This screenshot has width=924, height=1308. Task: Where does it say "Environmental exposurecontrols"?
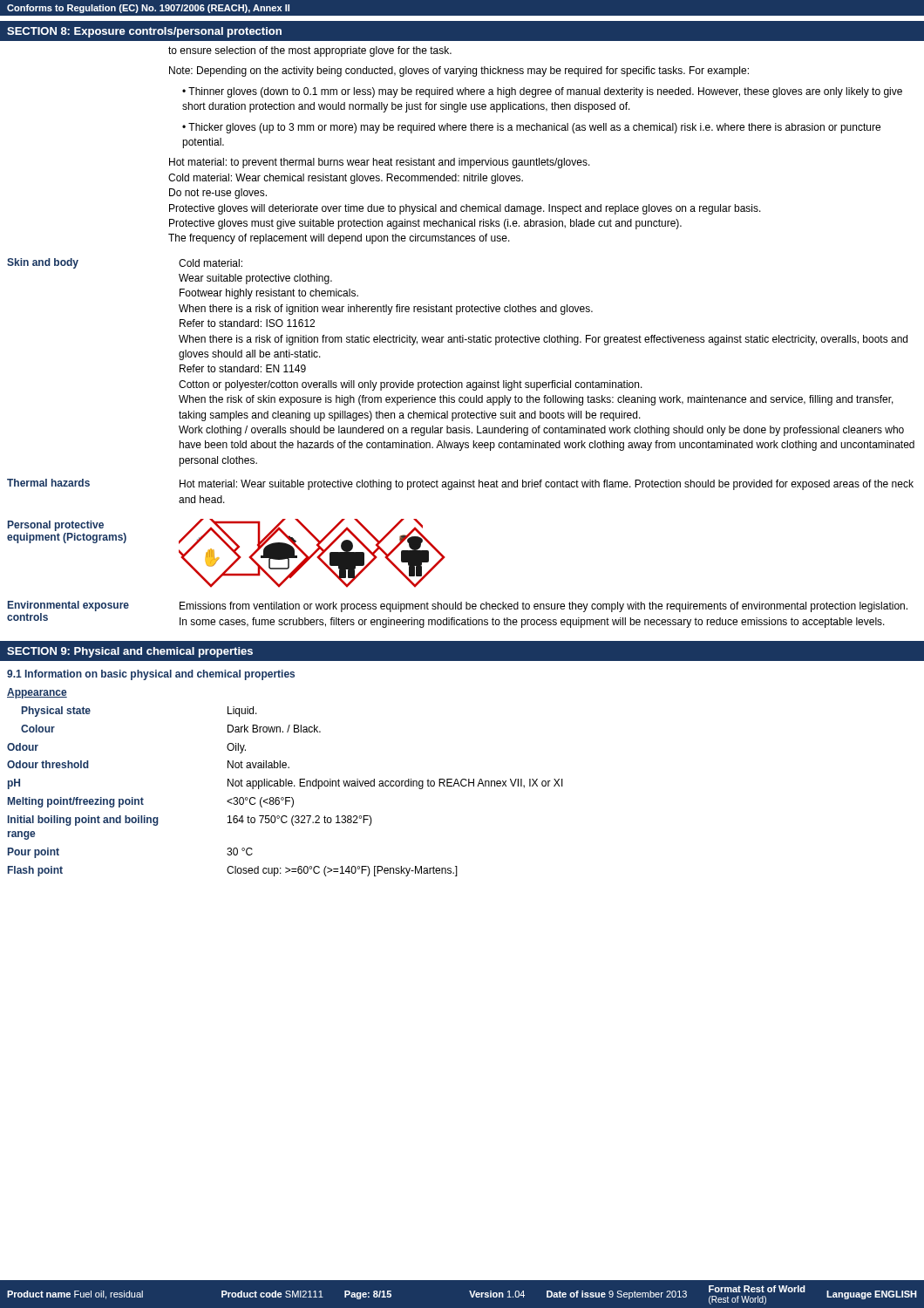[68, 612]
